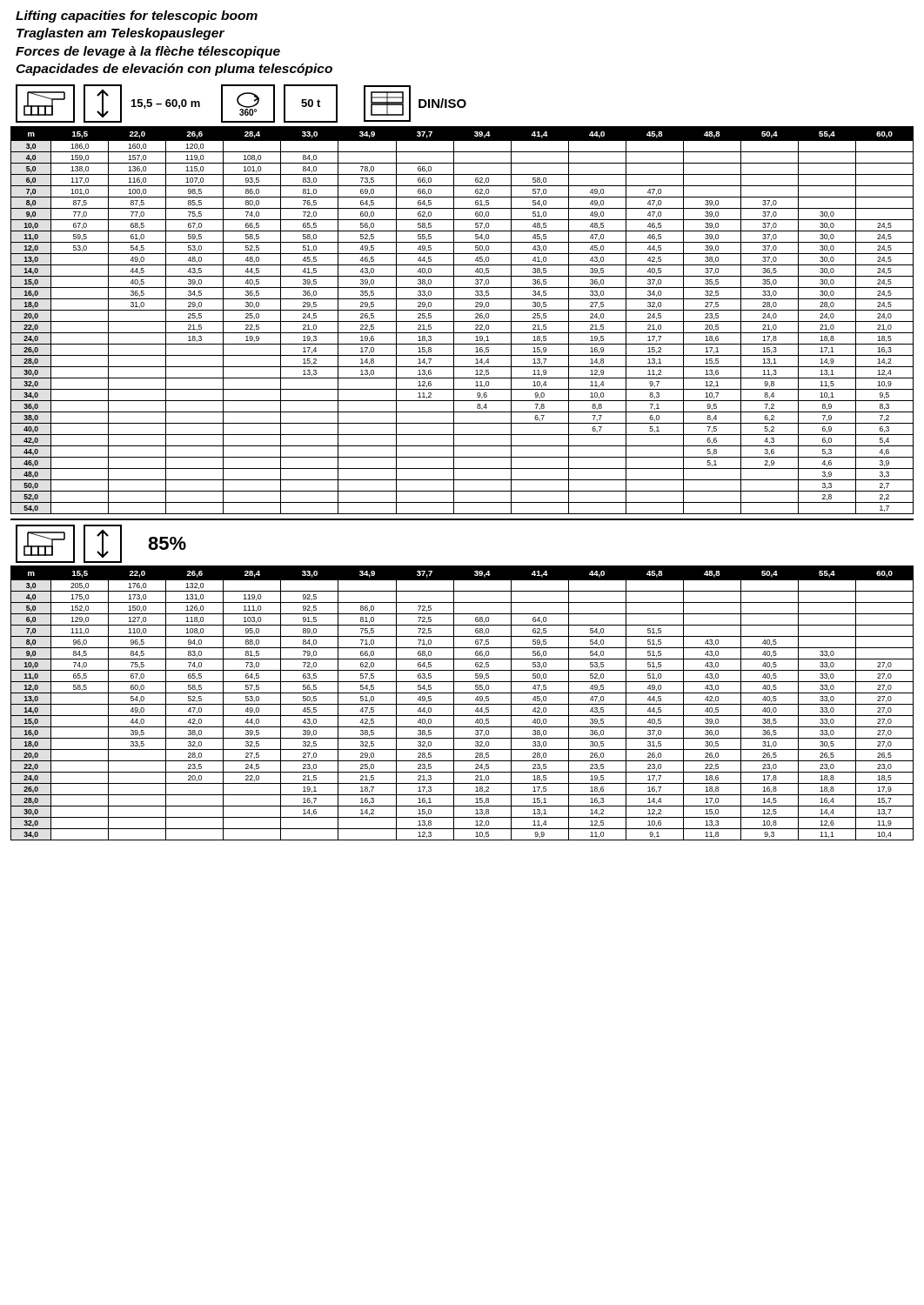
Task: Find the table that mentions "31,5"
Action: (x=462, y=702)
